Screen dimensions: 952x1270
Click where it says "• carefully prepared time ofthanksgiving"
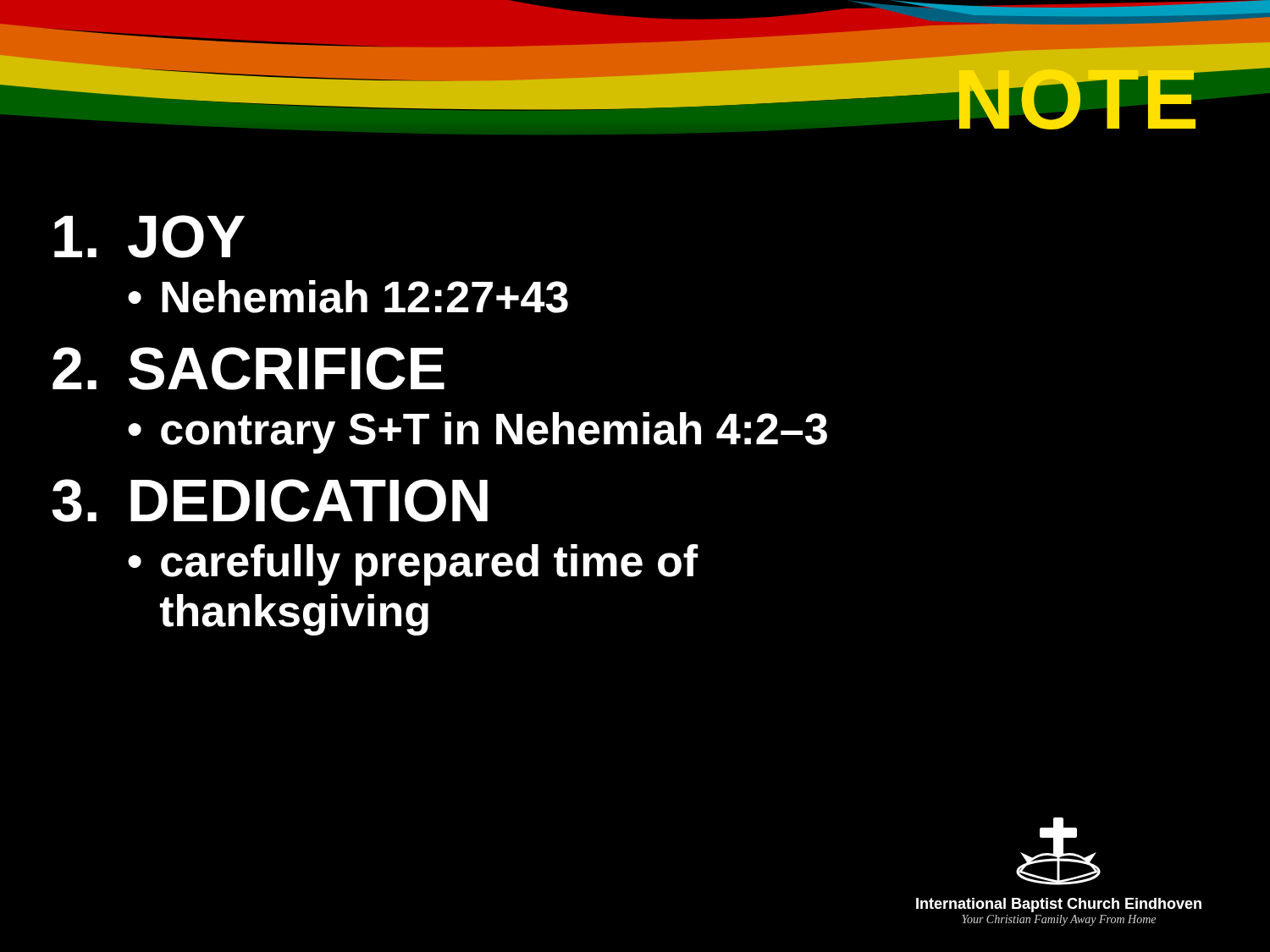tap(412, 587)
